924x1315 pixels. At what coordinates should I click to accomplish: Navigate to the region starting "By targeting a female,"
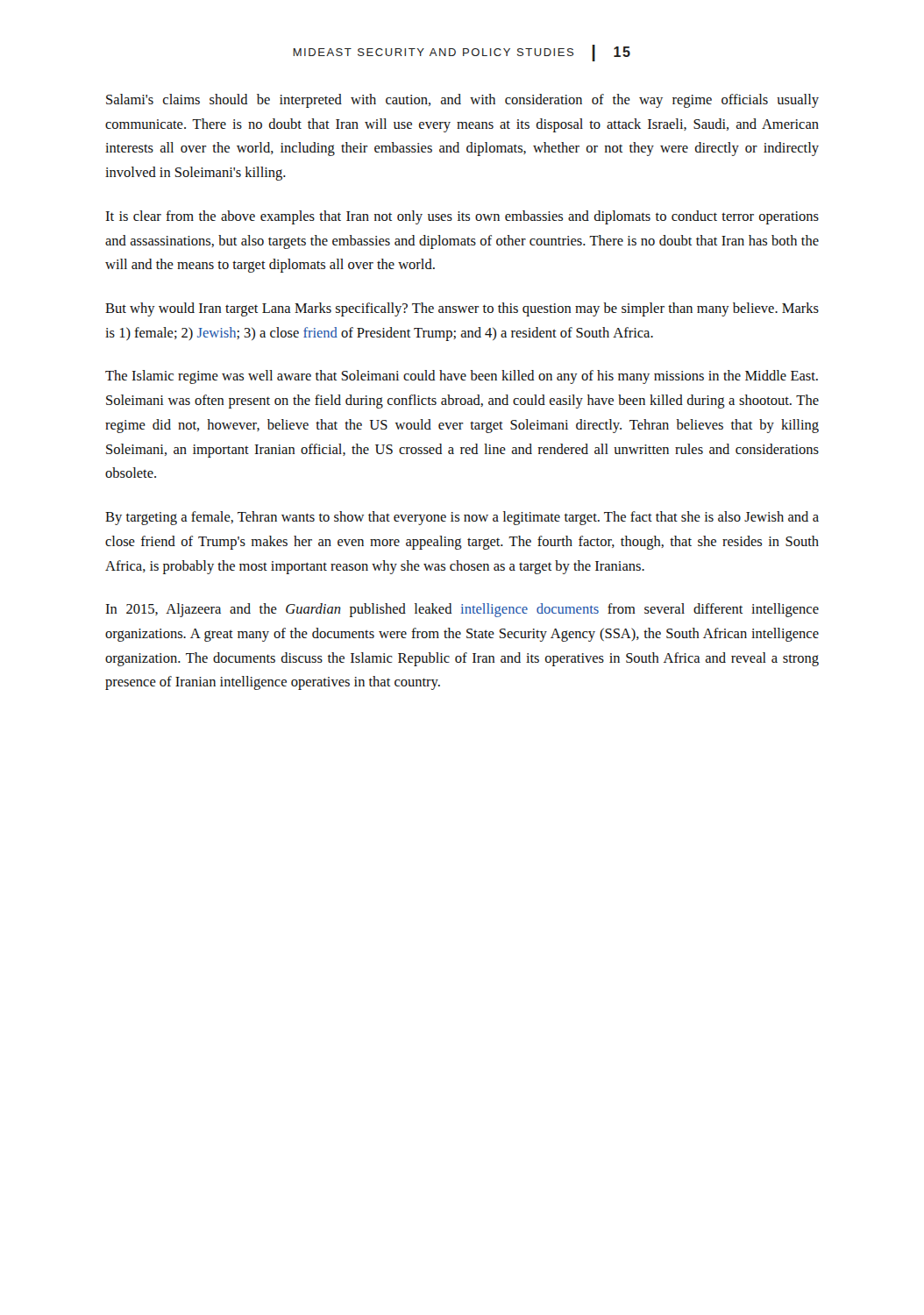tap(462, 541)
